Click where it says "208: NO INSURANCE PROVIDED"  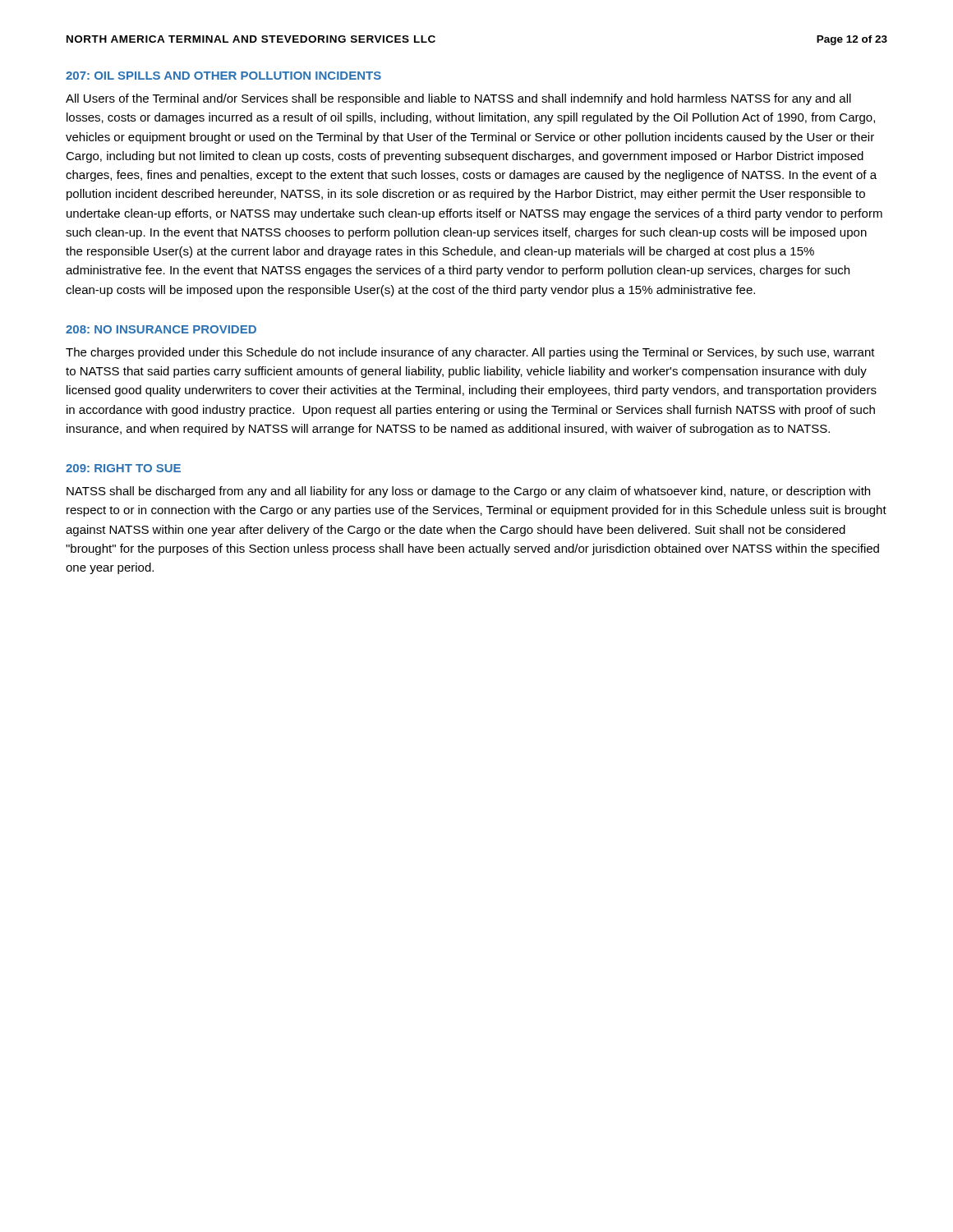[161, 329]
